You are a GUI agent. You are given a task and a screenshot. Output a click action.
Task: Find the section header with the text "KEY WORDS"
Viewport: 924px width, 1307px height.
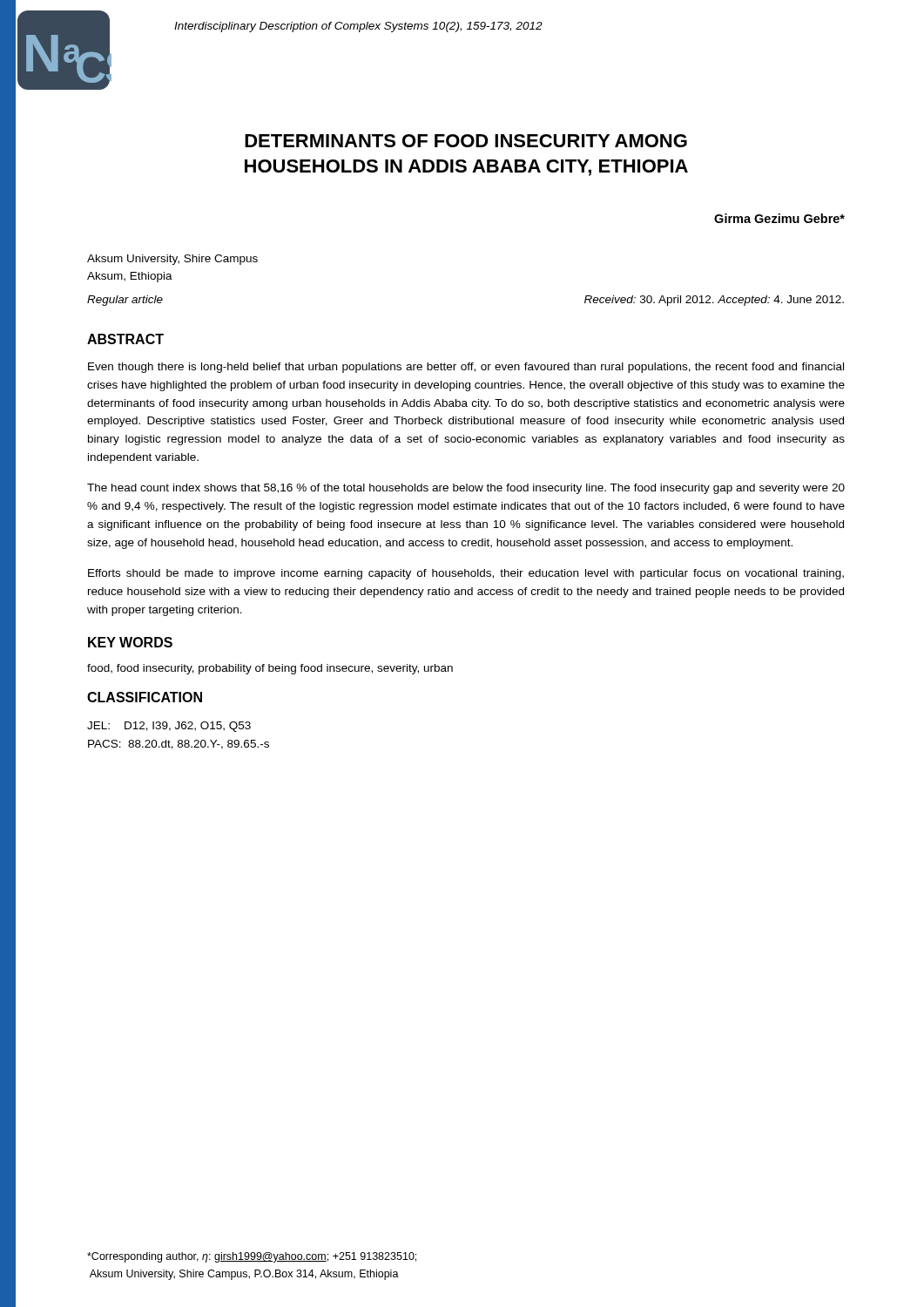pos(130,642)
